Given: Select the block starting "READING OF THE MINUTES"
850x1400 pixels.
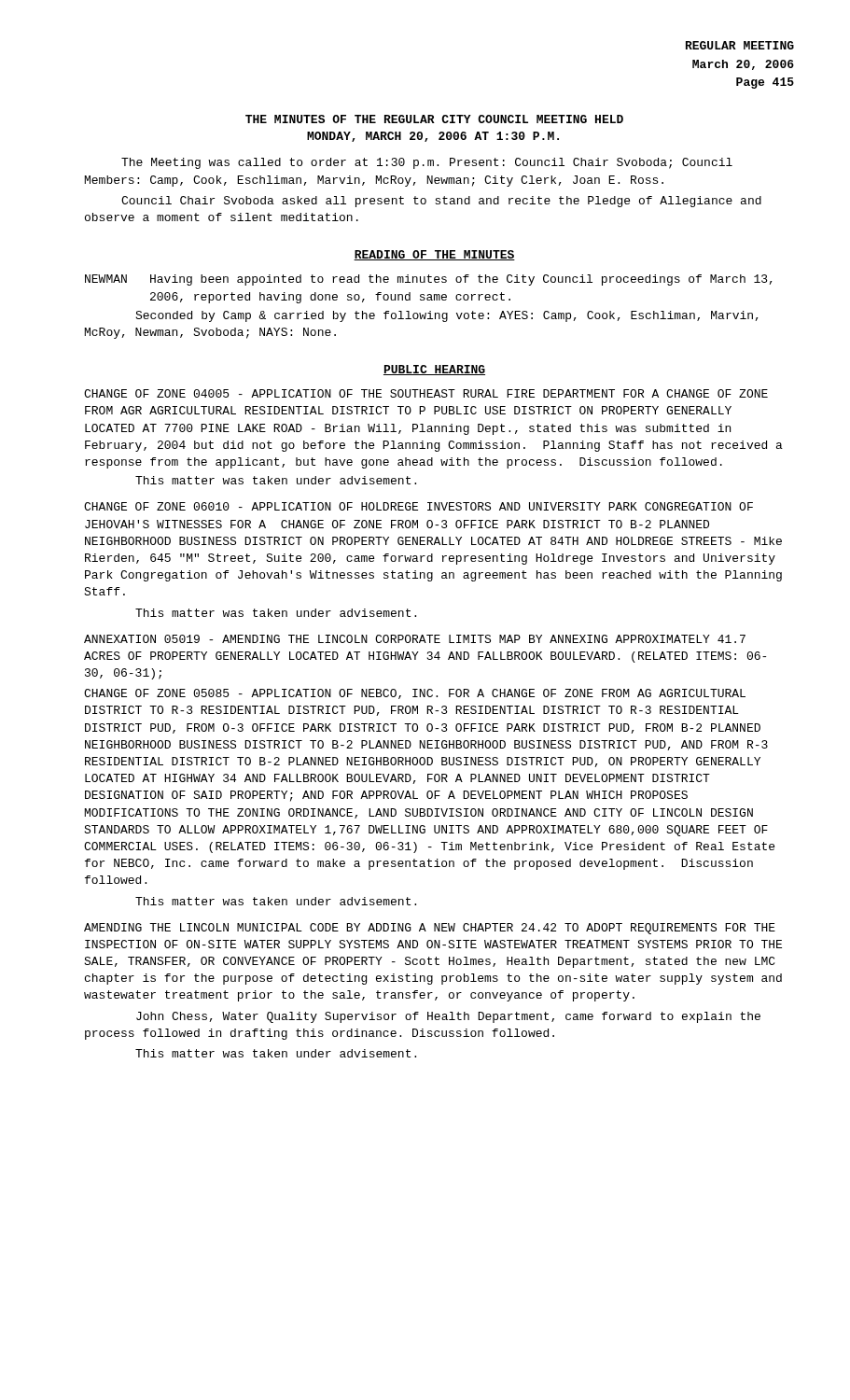Looking at the screenshot, I should 434,255.
